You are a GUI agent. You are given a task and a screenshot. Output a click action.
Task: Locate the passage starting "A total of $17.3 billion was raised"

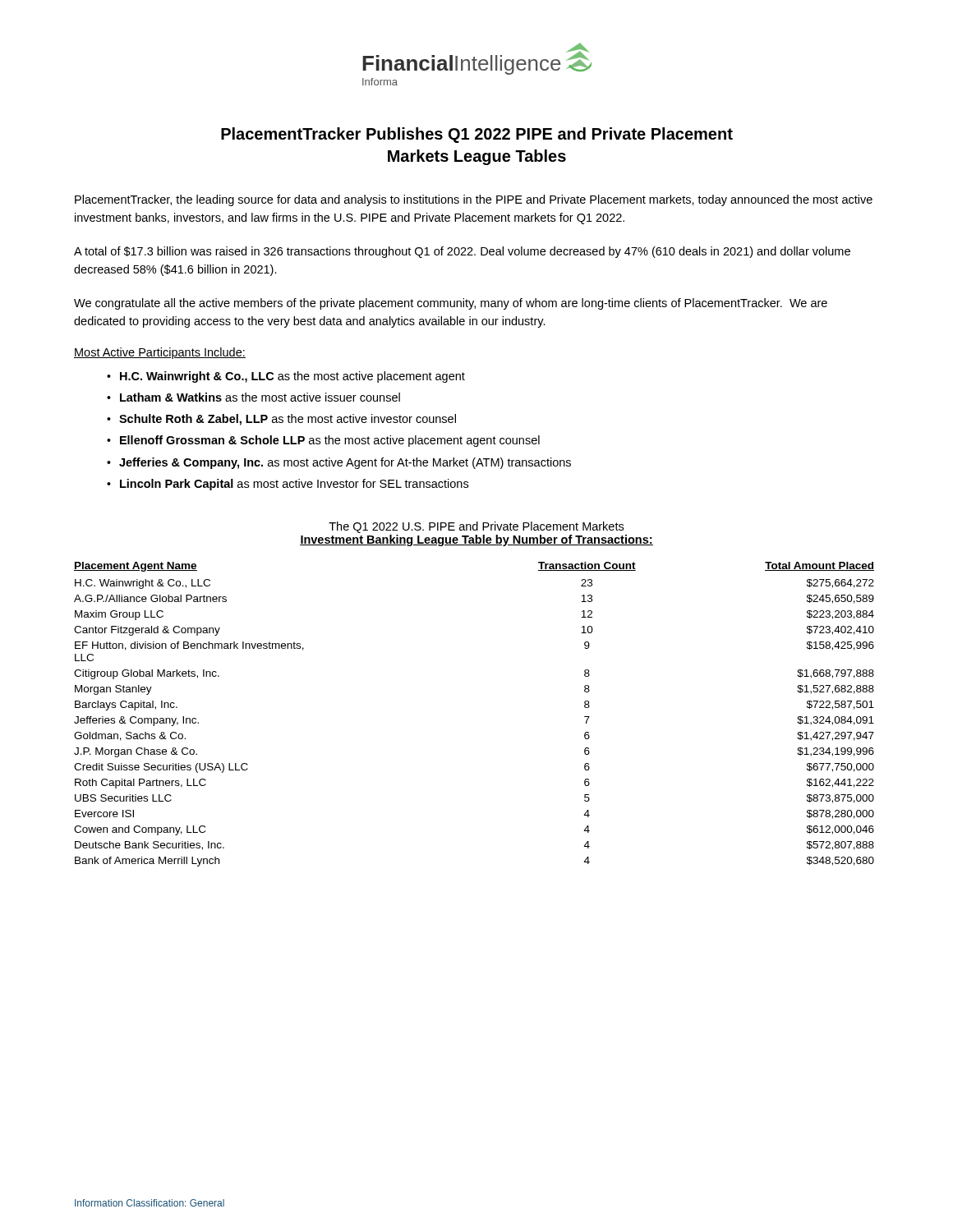(462, 261)
